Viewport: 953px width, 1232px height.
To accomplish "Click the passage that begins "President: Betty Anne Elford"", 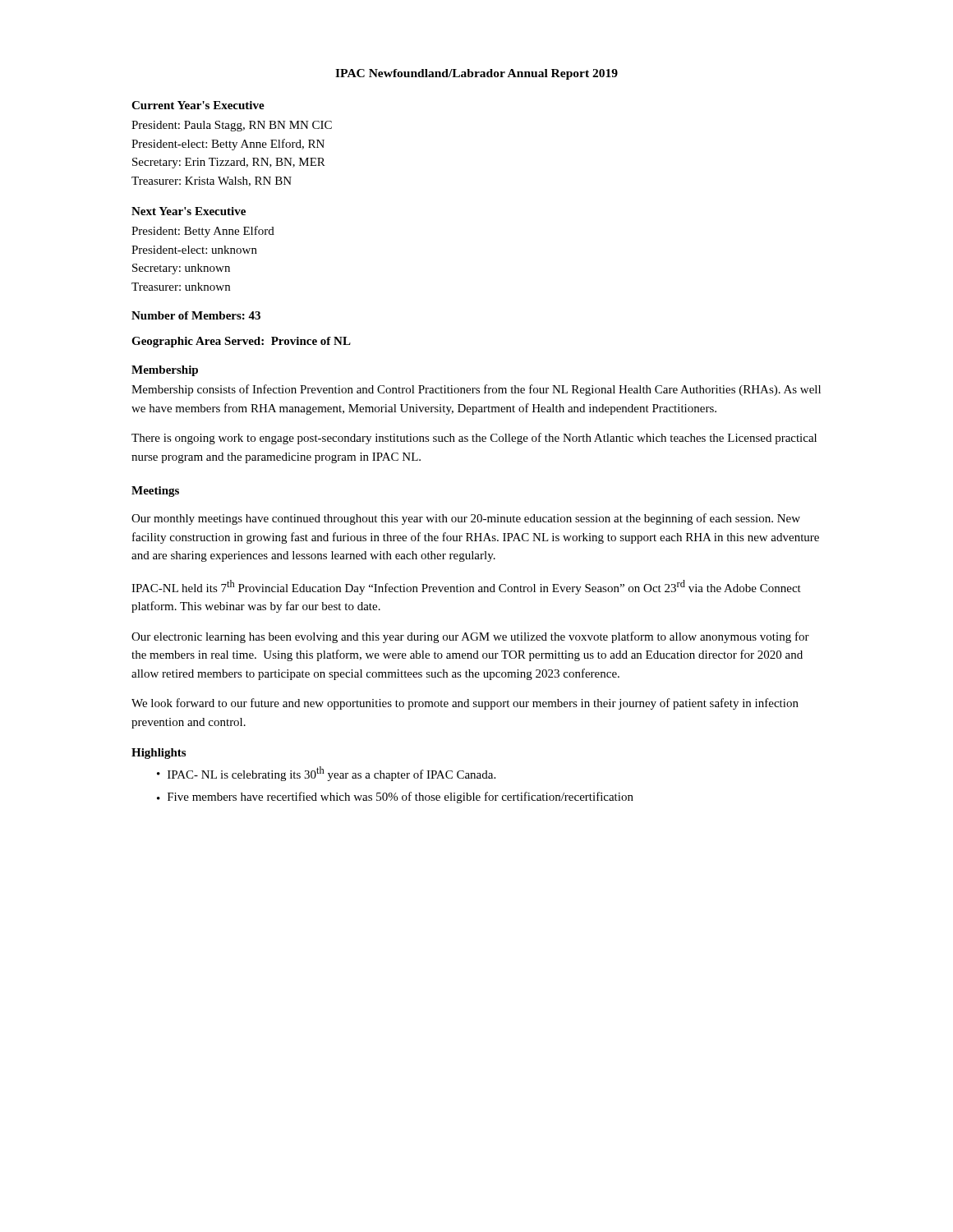I will click(203, 259).
